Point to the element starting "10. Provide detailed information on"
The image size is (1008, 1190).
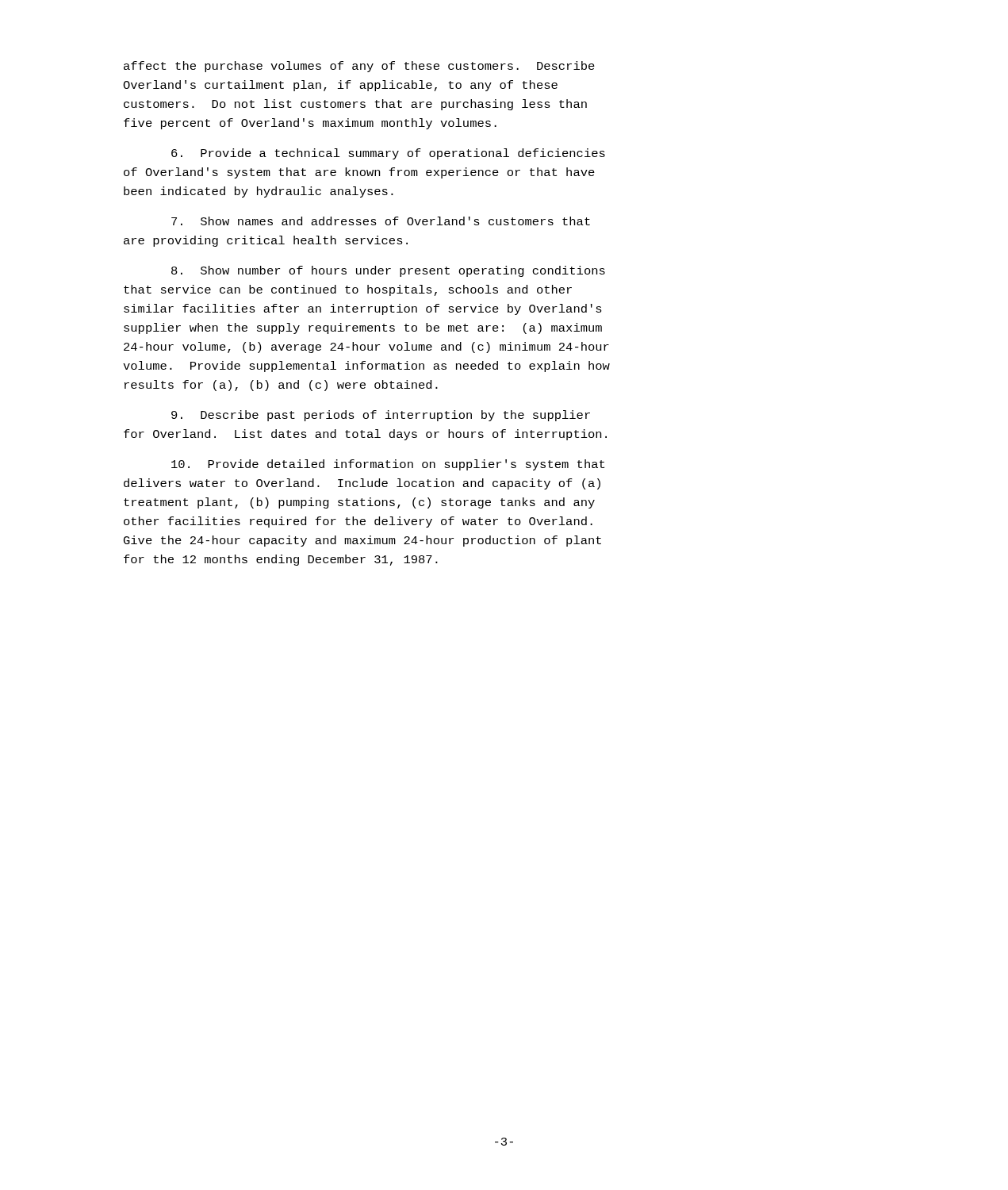click(524, 513)
